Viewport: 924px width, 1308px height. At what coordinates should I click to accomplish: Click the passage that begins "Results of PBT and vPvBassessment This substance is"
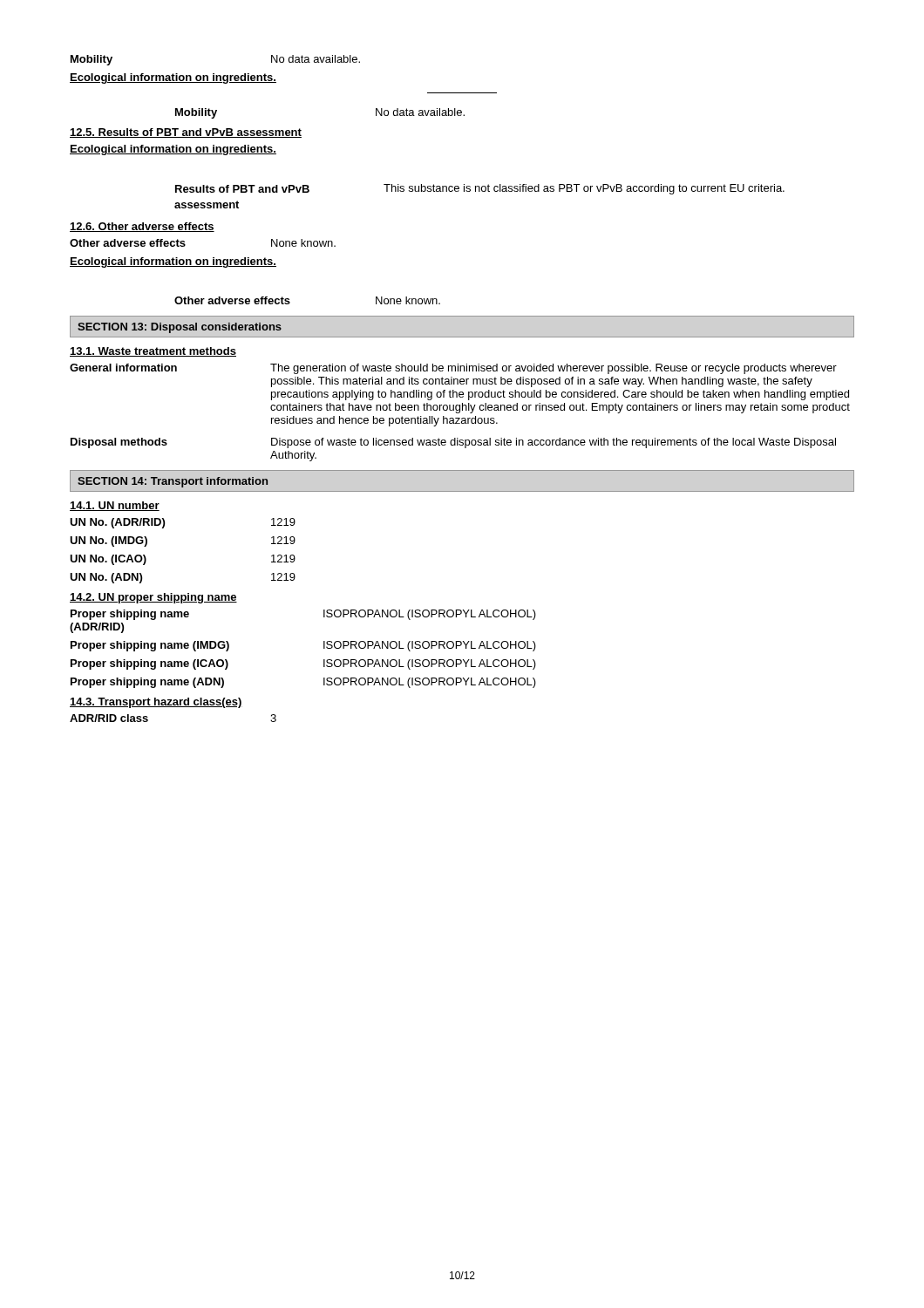[x=514, y=197]
